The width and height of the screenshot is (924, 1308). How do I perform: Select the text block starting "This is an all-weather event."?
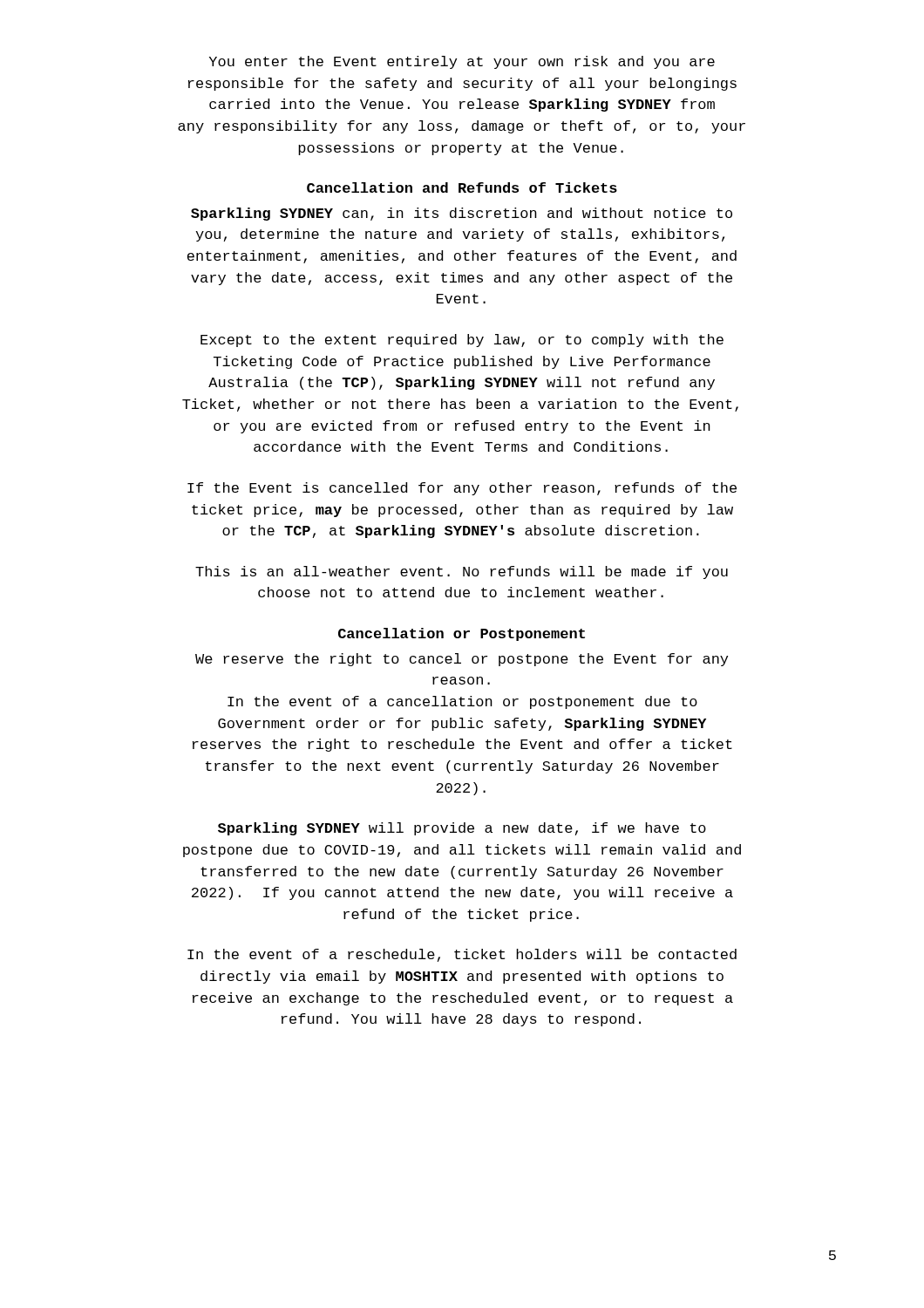(462, 583)
